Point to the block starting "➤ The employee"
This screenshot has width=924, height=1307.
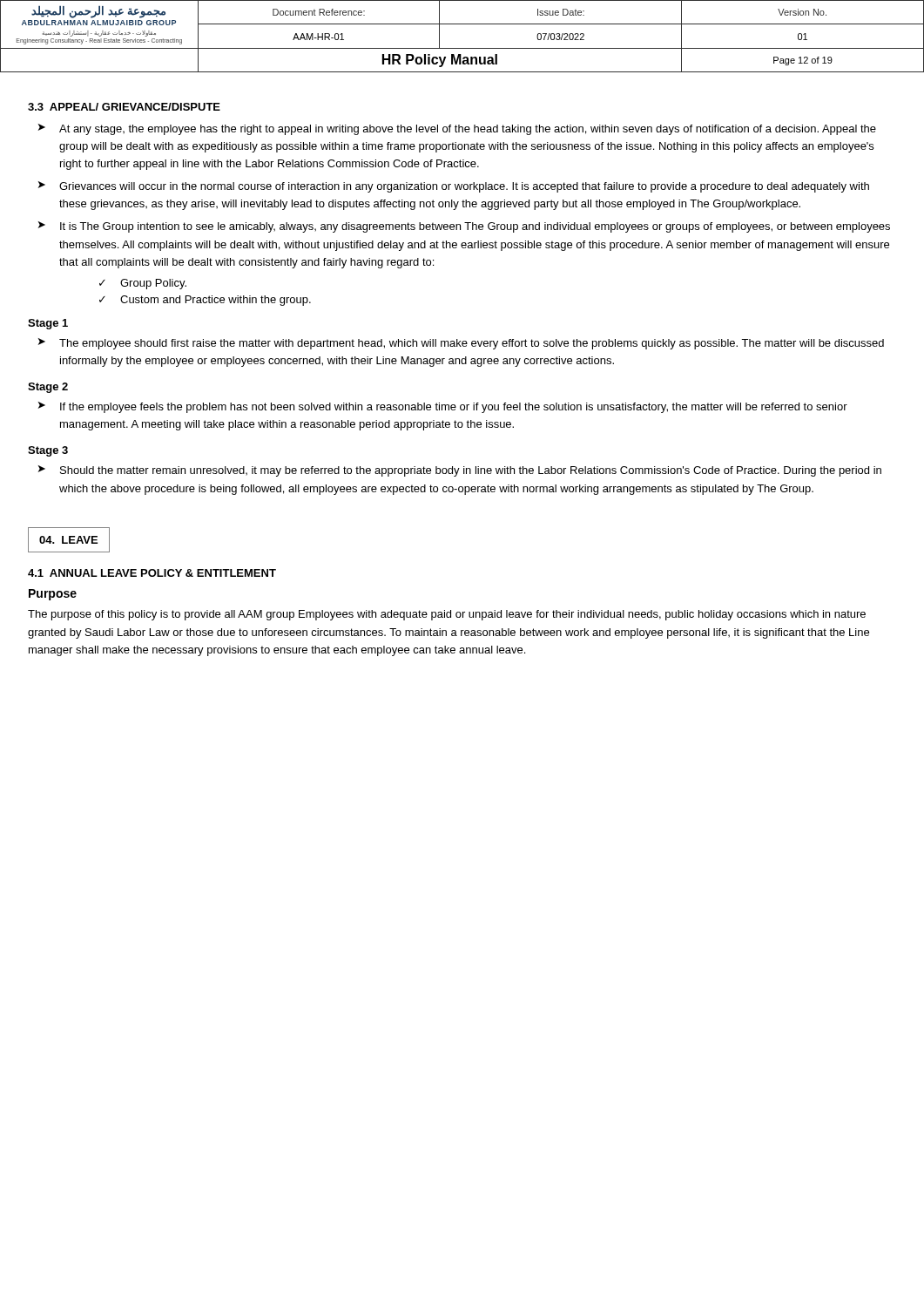point(466,352)
